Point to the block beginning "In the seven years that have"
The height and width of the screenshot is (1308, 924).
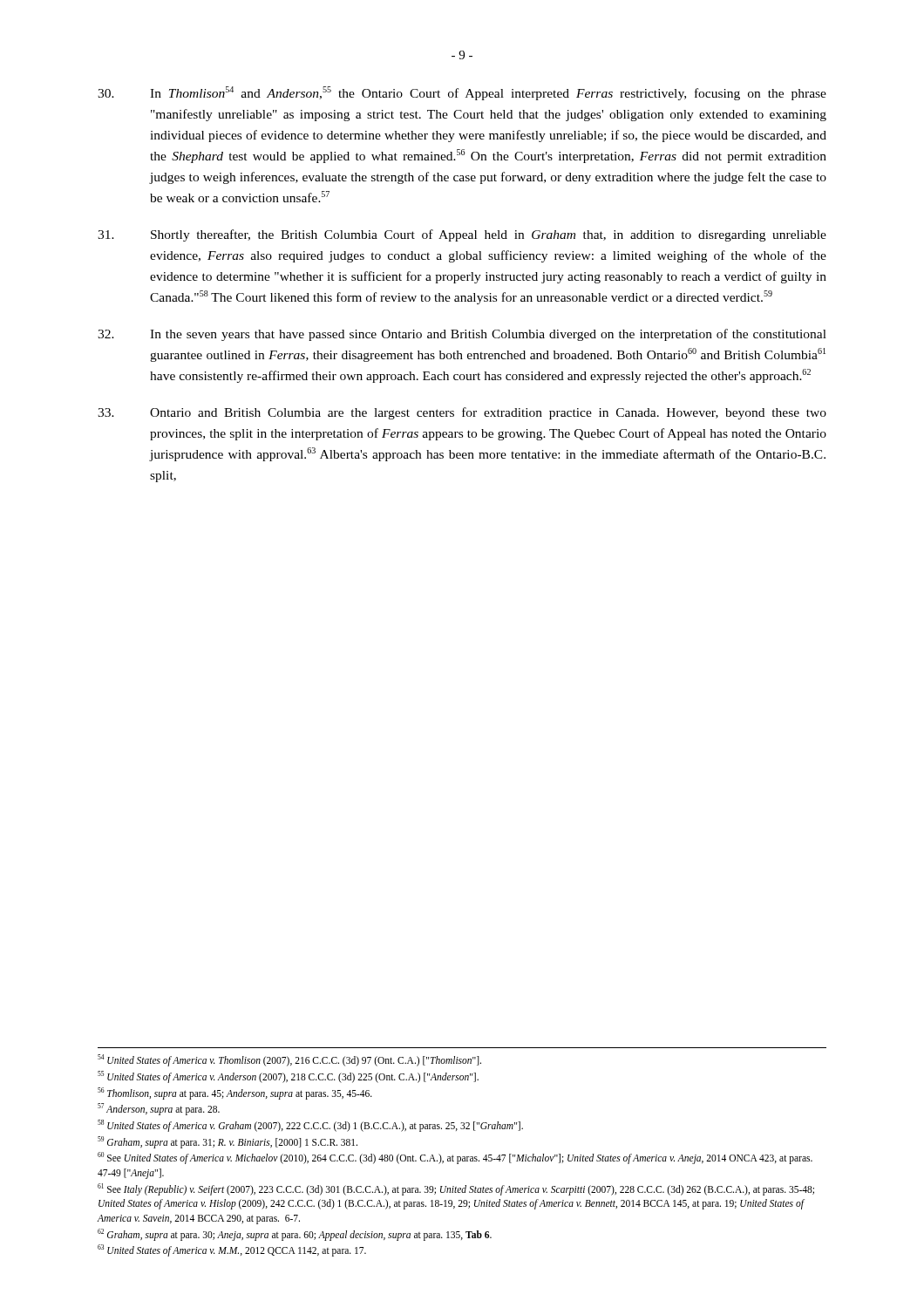click(x=462, y=355)
